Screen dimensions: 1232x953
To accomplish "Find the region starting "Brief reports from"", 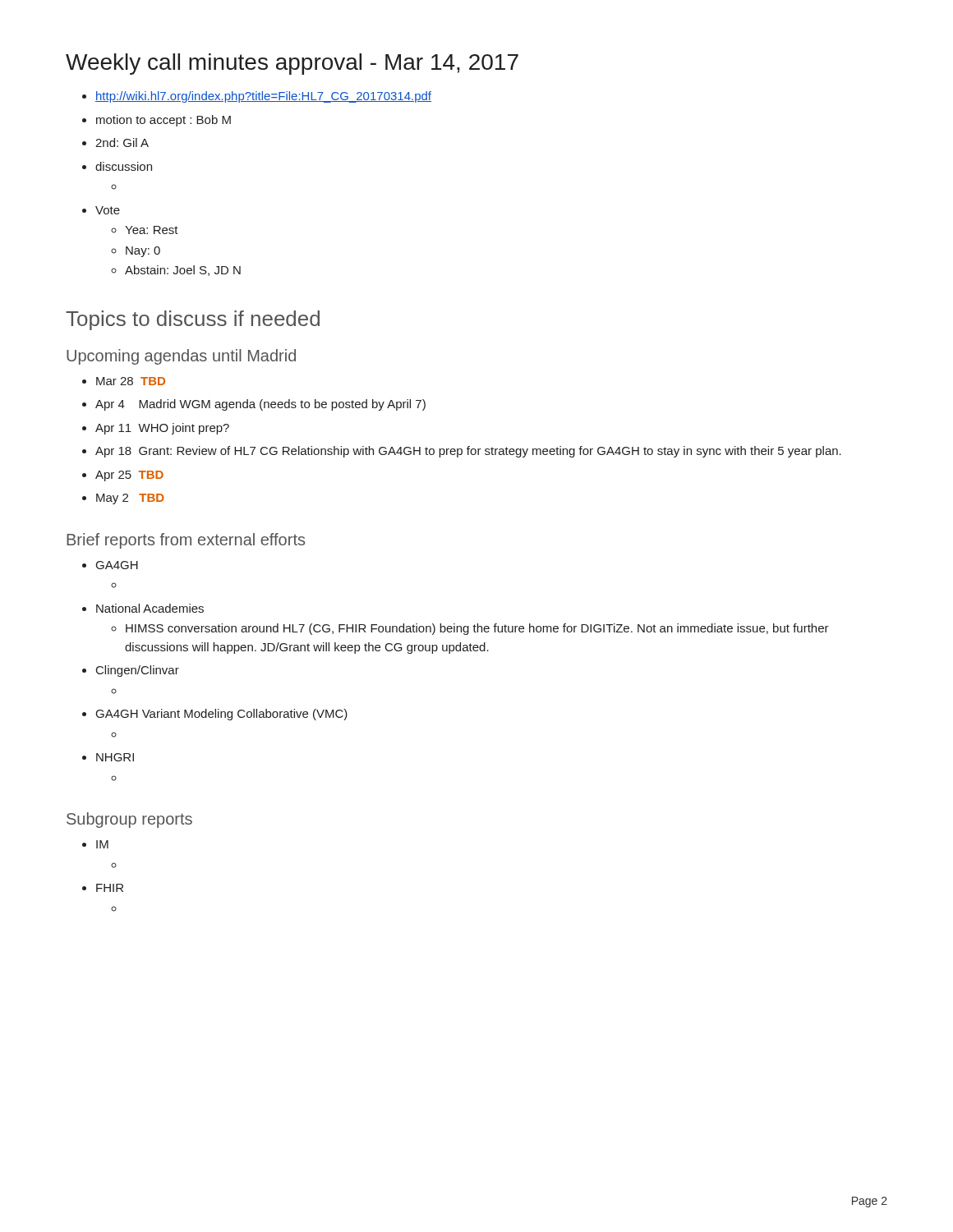I will (x=186, y=541).
